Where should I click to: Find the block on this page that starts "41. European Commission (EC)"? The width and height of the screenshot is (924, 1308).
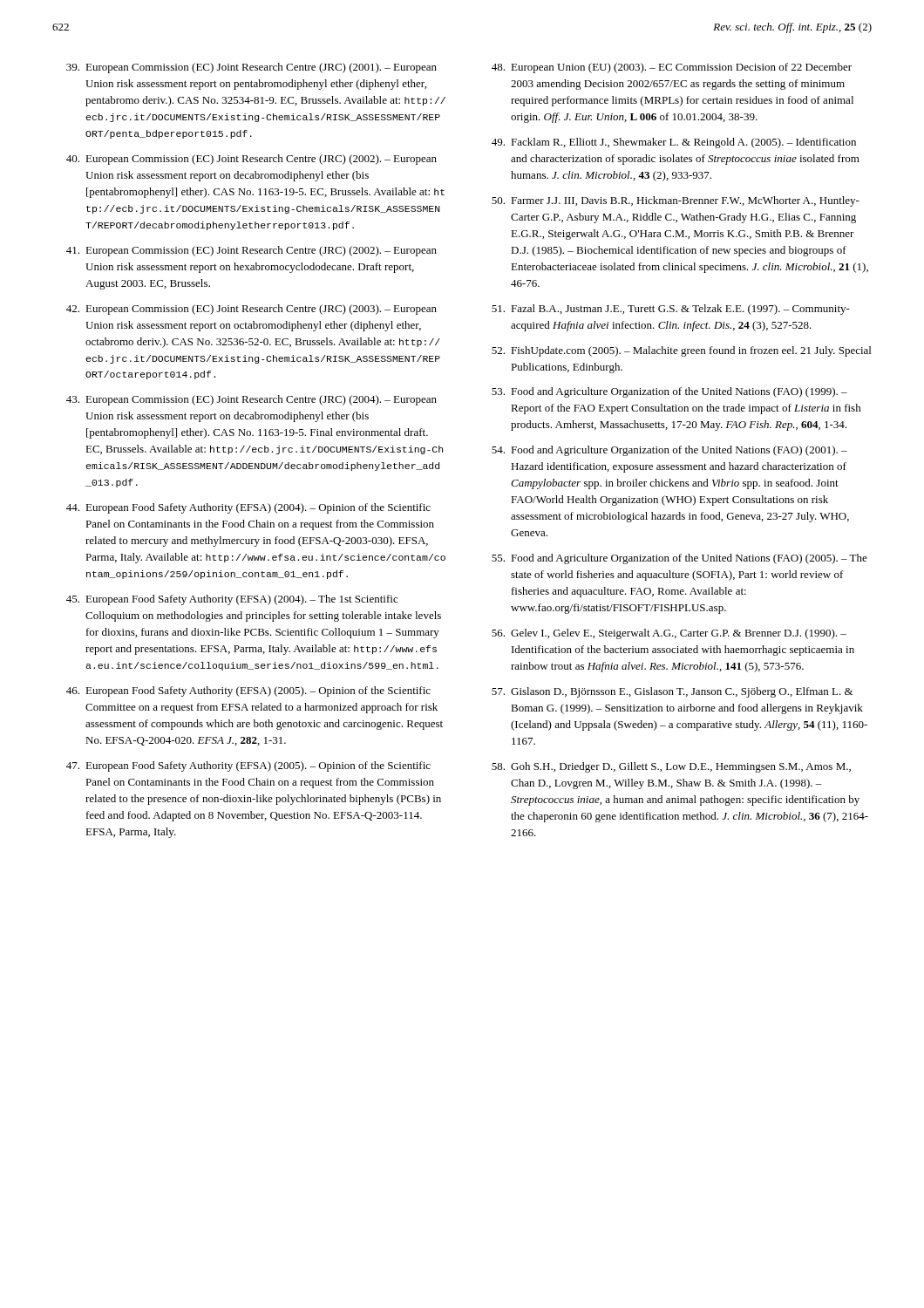[x=249, y=267]
